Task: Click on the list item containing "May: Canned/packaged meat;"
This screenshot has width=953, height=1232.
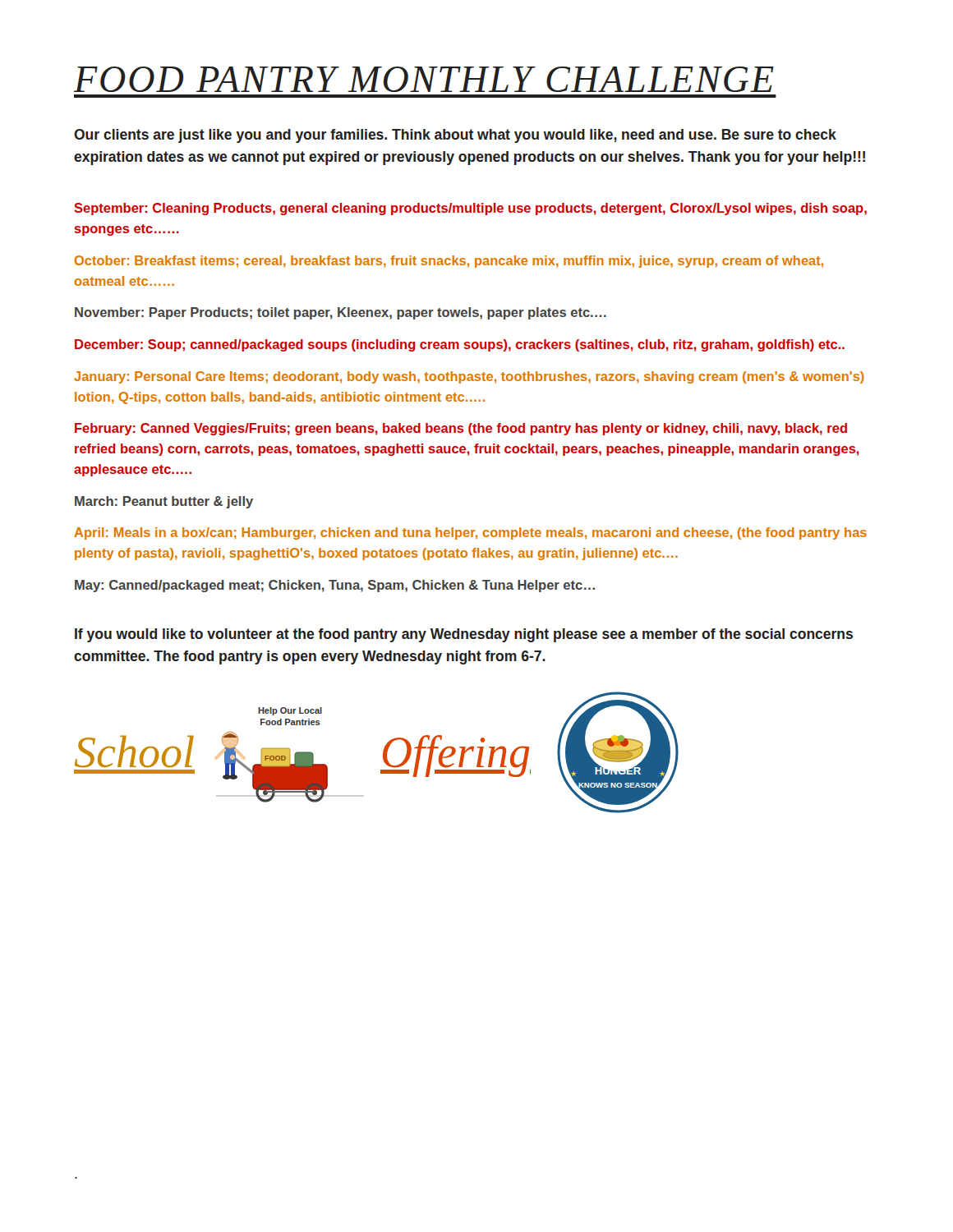Action: click(x=335, y=585)
